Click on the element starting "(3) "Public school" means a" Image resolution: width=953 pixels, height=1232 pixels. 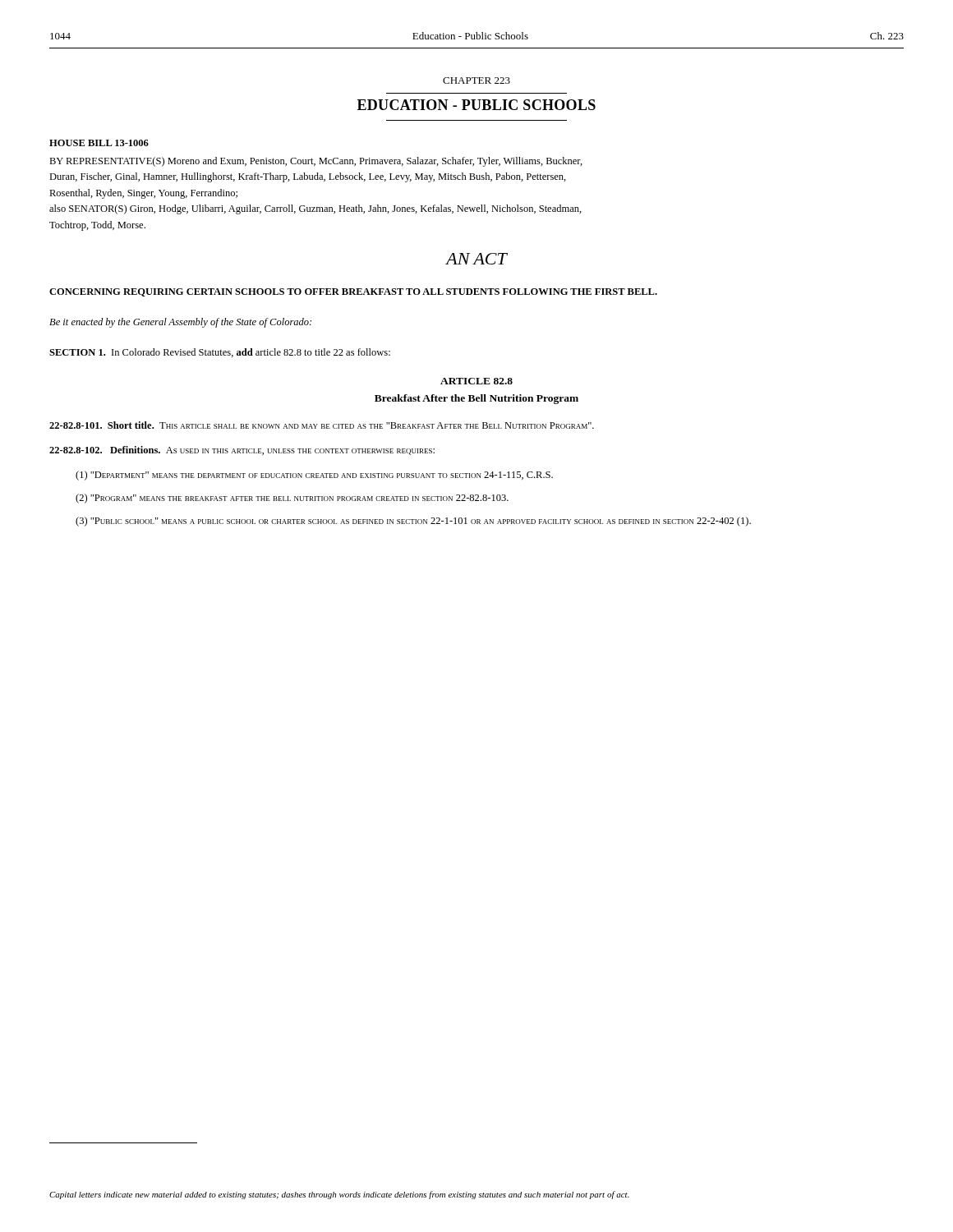click(x=413, y=521)
